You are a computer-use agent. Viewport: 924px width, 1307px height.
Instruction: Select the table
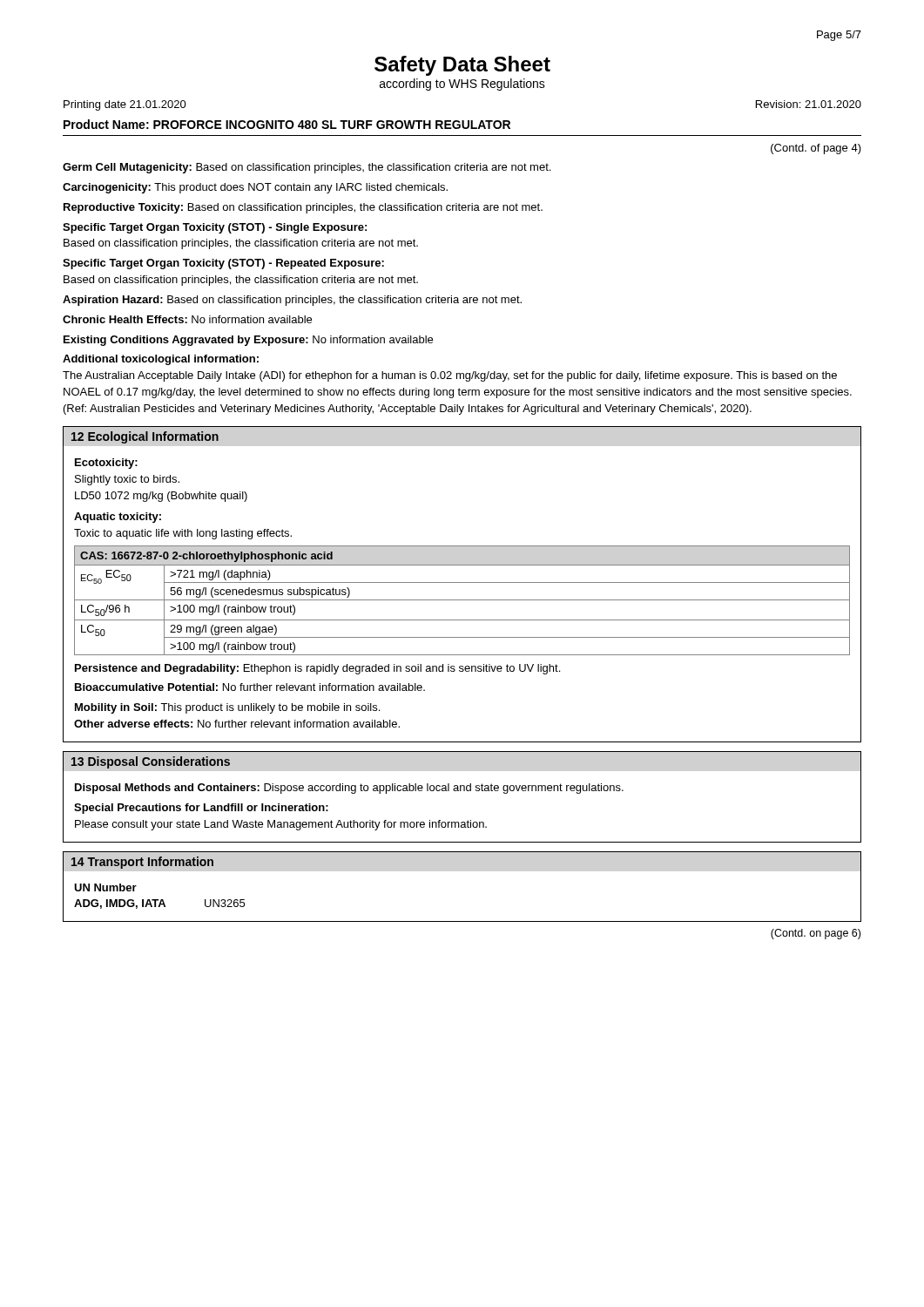pos(462,600)
